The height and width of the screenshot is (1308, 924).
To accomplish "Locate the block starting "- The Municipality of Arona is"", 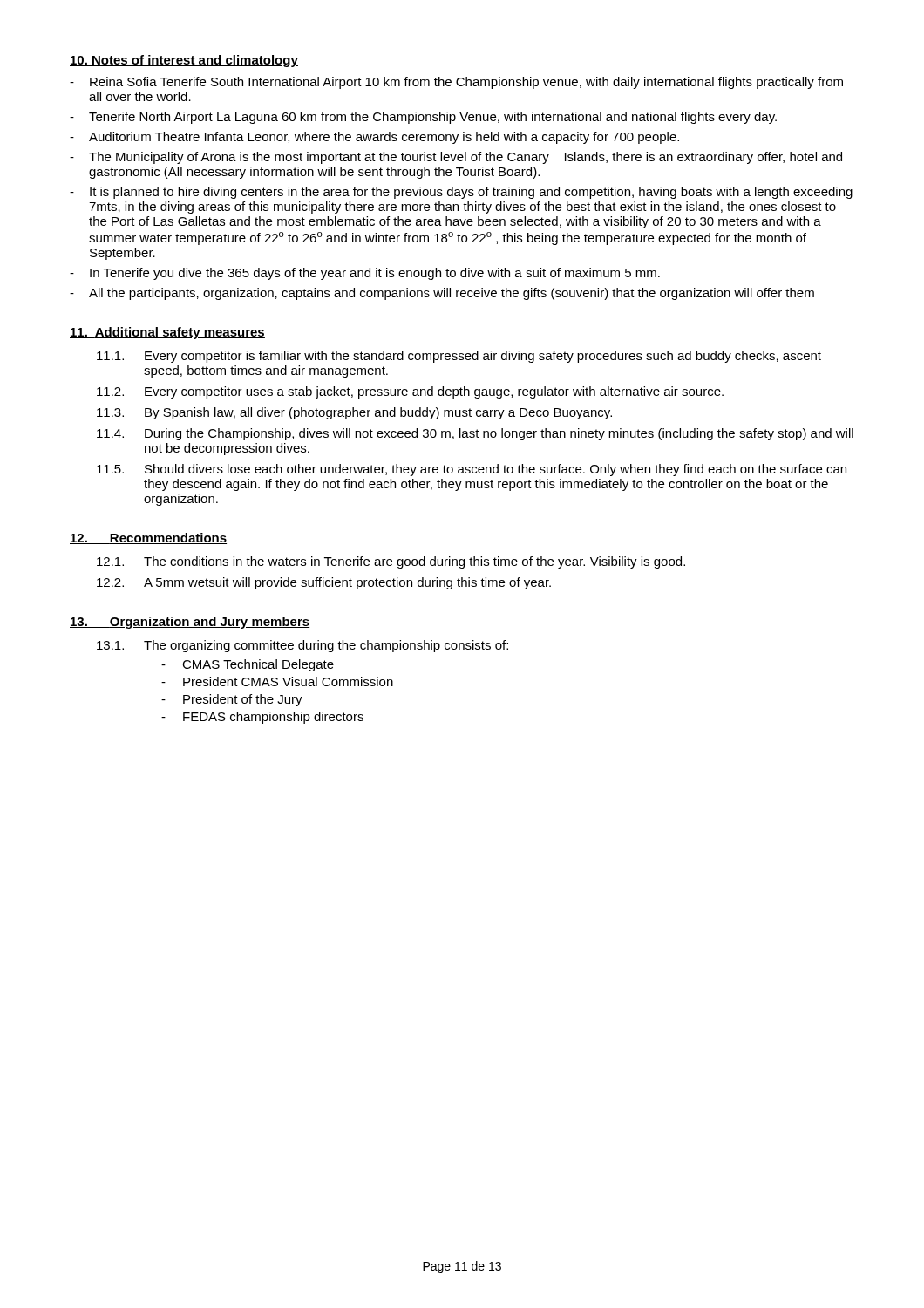I will pos(462,164).
